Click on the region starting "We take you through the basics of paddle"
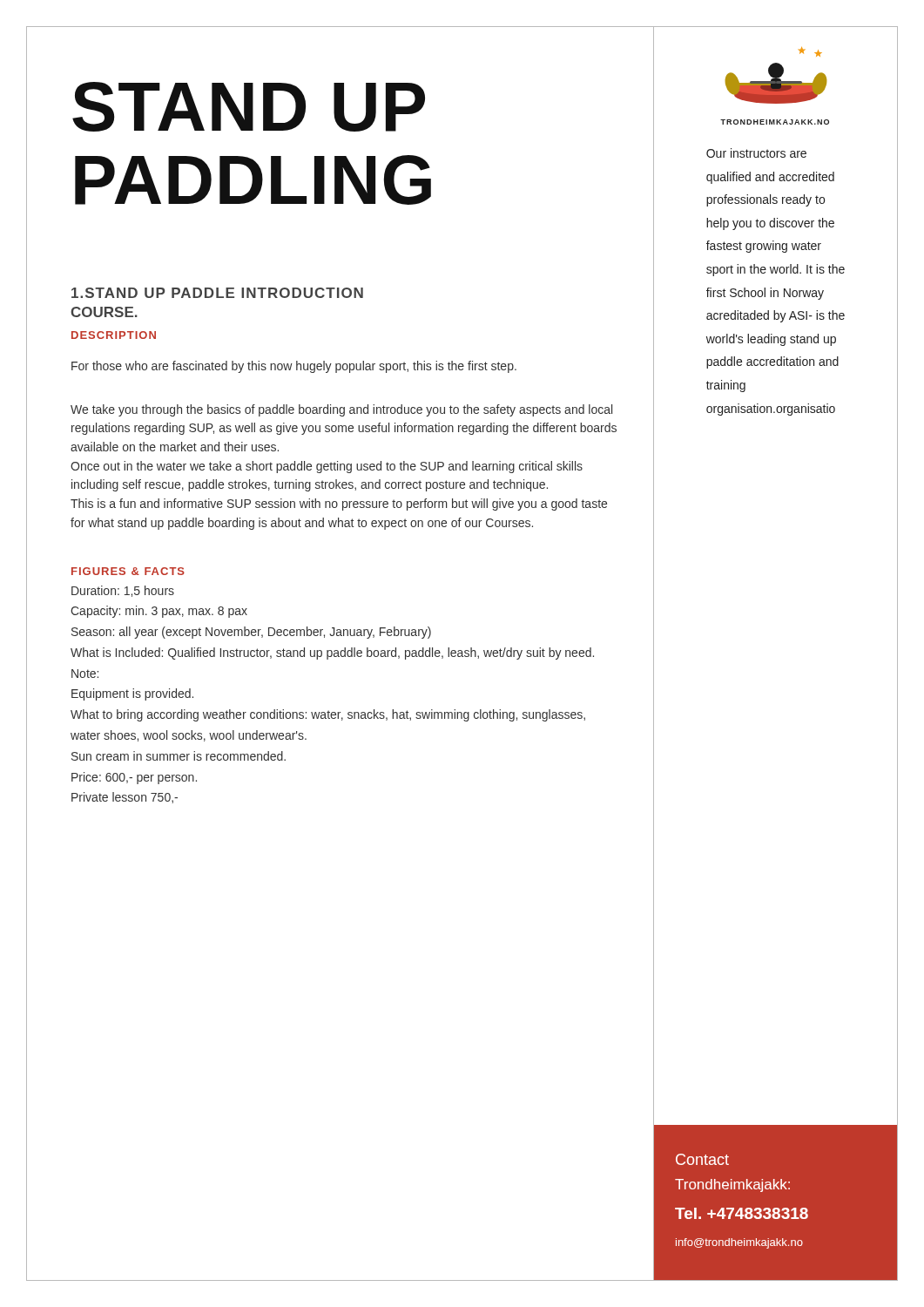 (344, 467)
